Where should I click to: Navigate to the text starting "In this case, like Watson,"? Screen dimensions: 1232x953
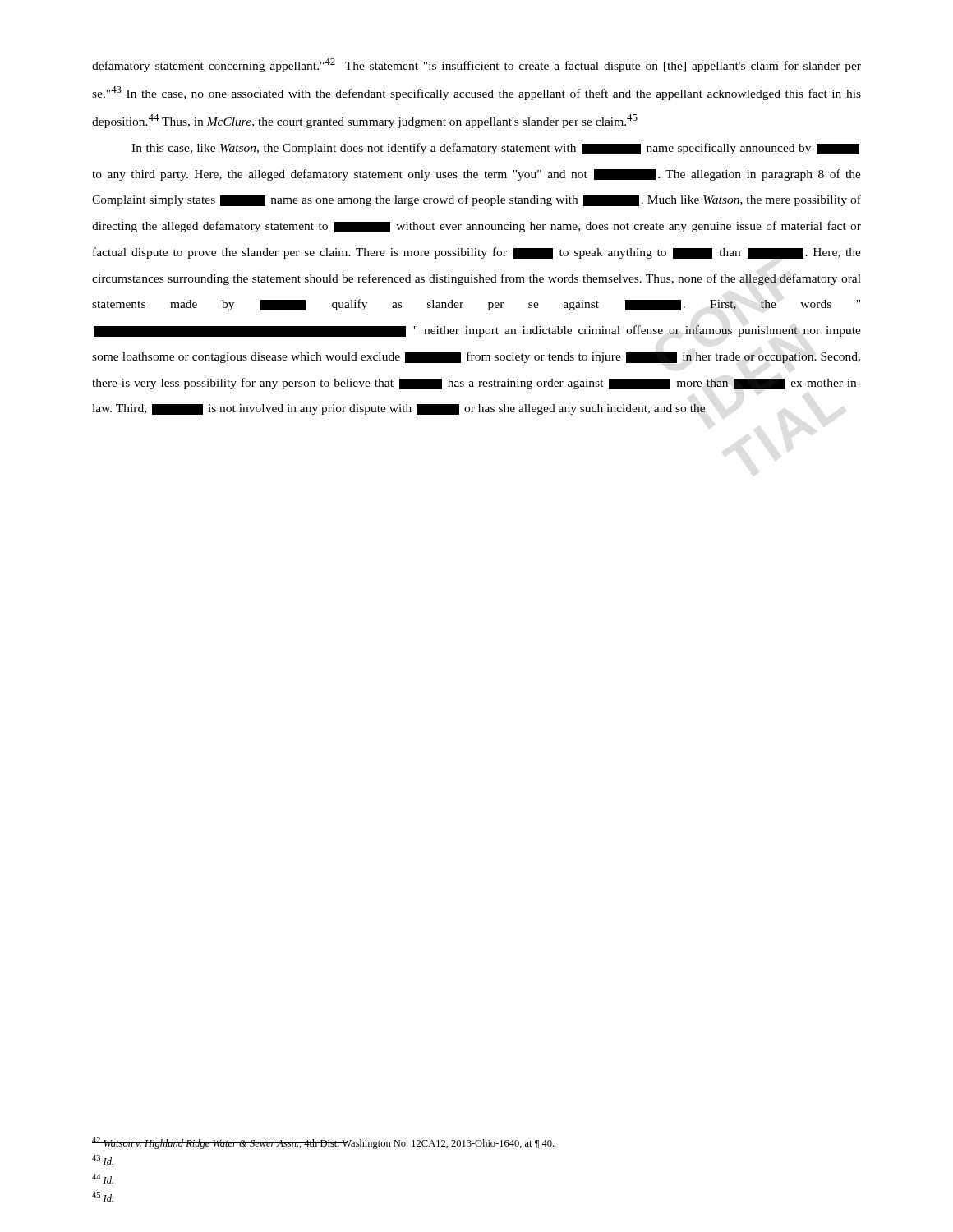(x=476, y=278)
